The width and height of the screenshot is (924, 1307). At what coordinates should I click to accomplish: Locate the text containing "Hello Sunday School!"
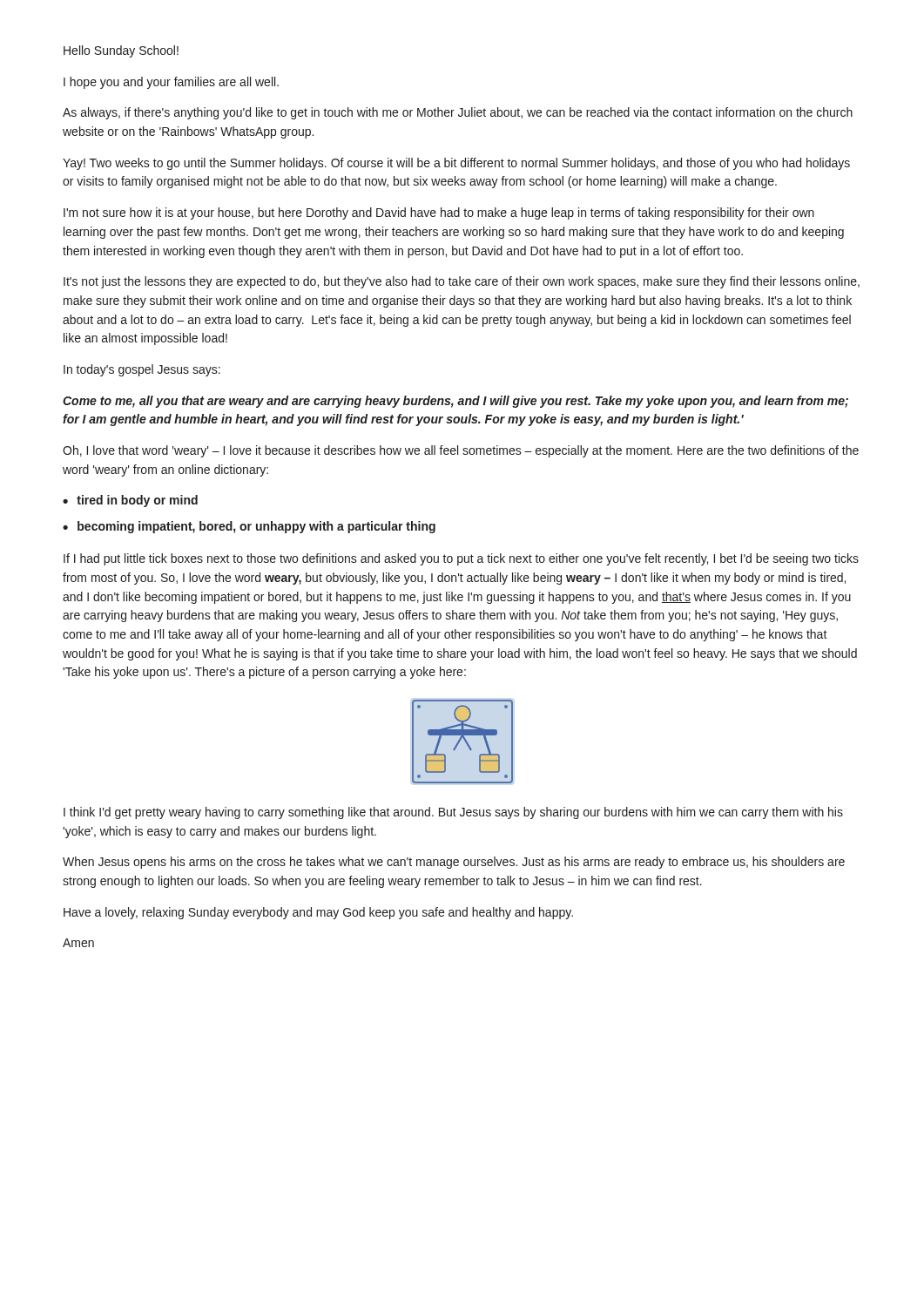click(x=121, y=51)
